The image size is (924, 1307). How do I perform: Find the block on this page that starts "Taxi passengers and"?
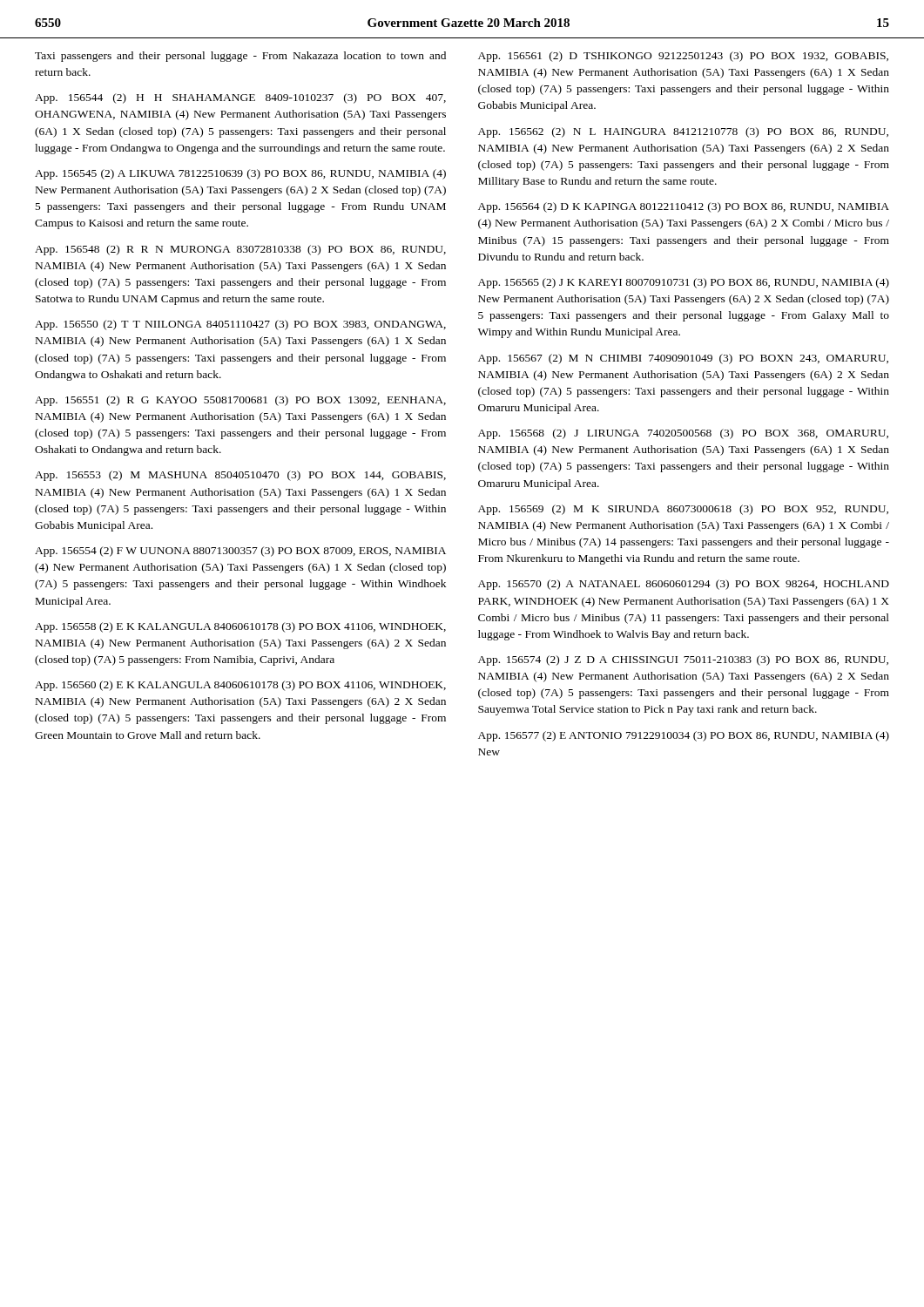[241, 64]
